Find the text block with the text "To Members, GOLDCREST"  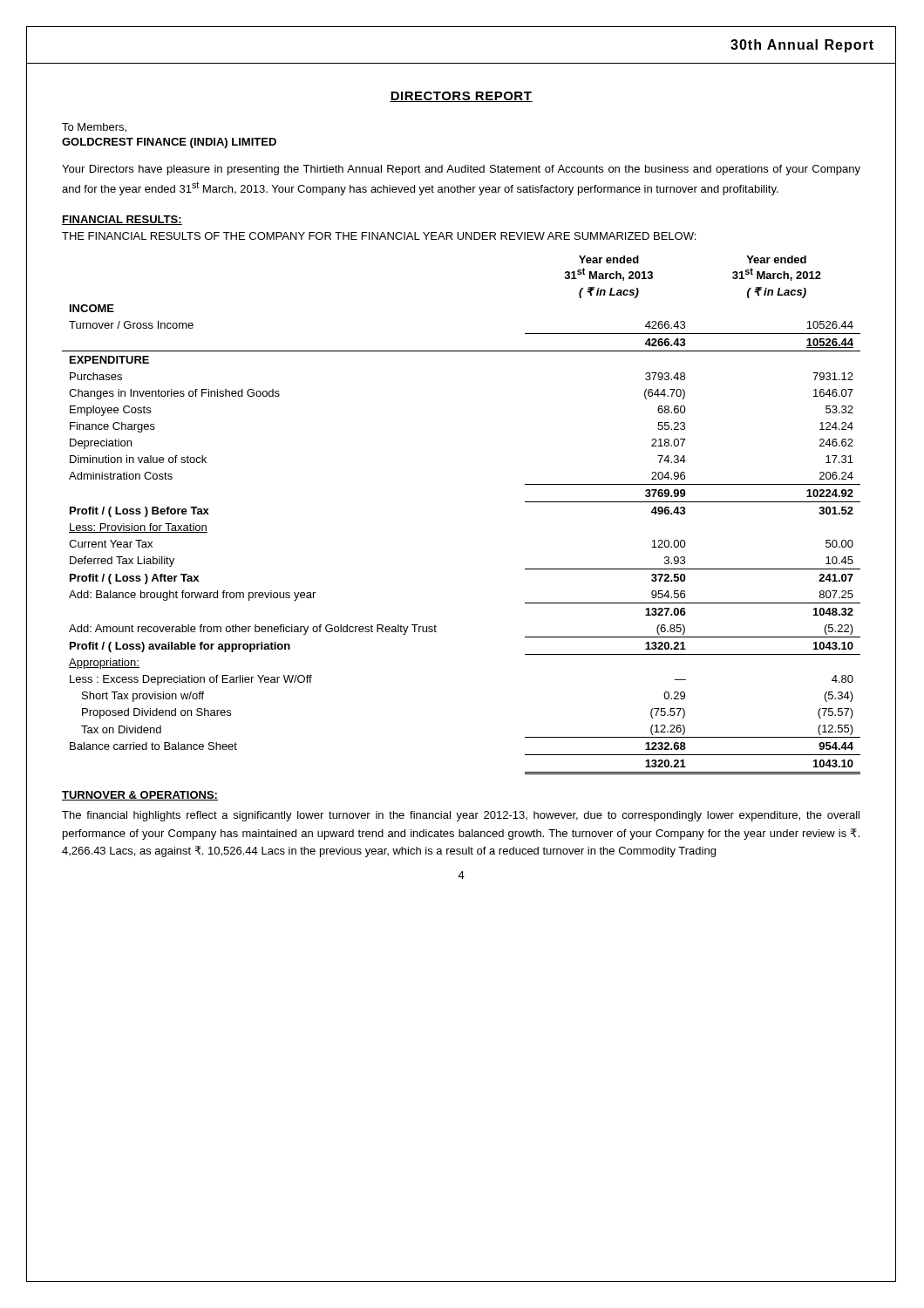tap(94, 128)
